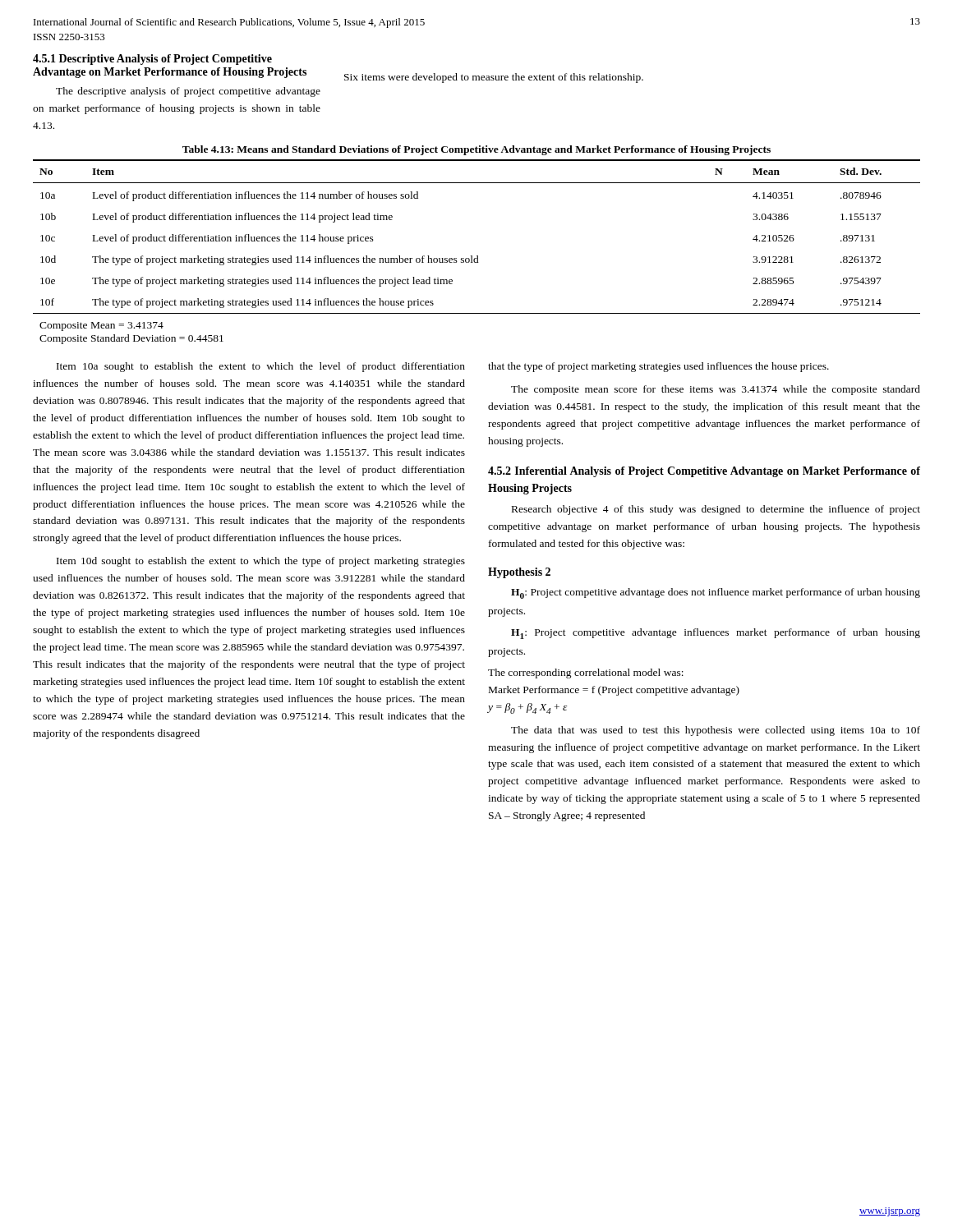This screenshot has width=953, height=1232.
Task: Find the block on this page that starts "The composite mean score for"
Action: pyautogui.click(x=704, y=416)
